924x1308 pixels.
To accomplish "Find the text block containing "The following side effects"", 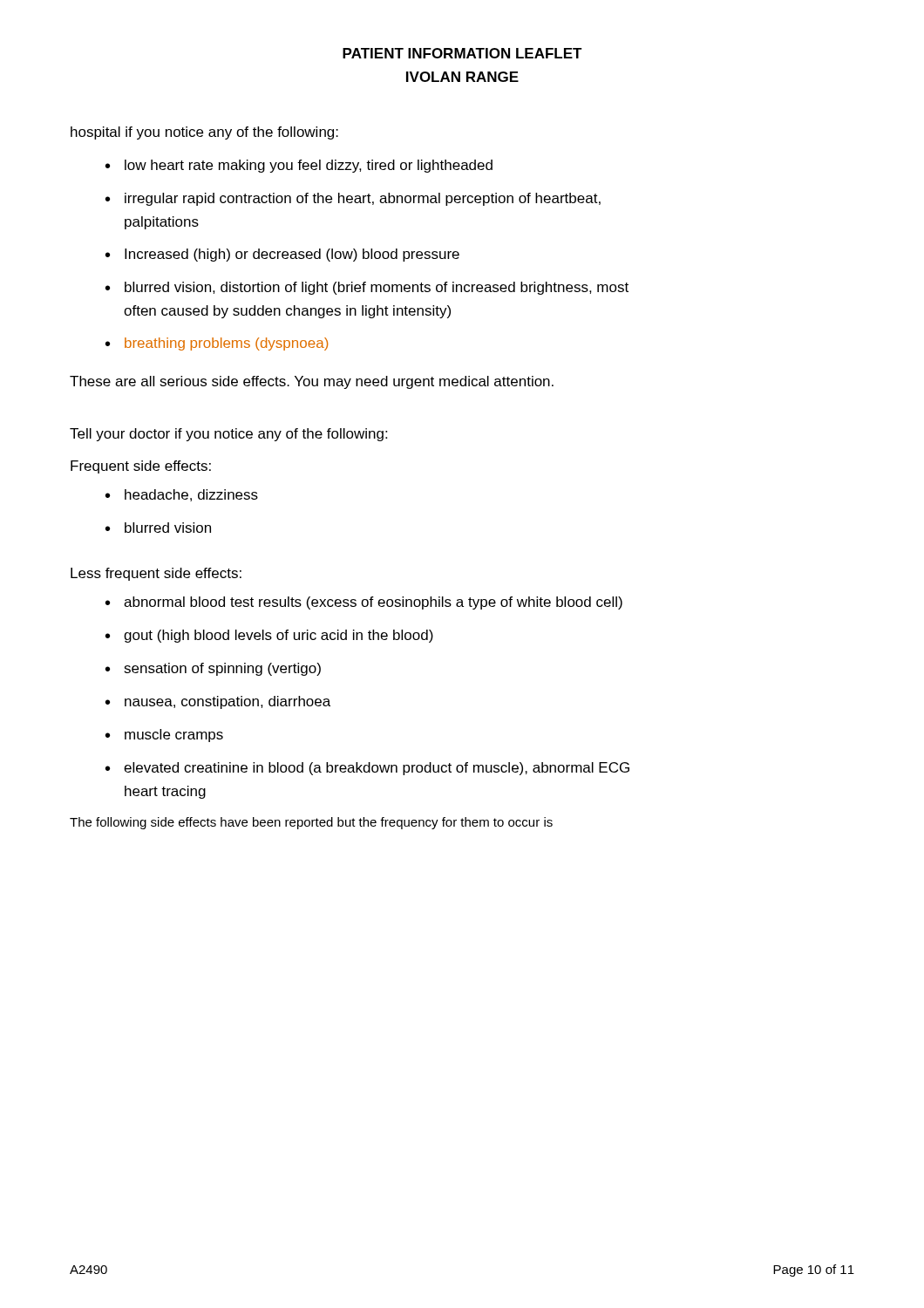I will 311,822.
